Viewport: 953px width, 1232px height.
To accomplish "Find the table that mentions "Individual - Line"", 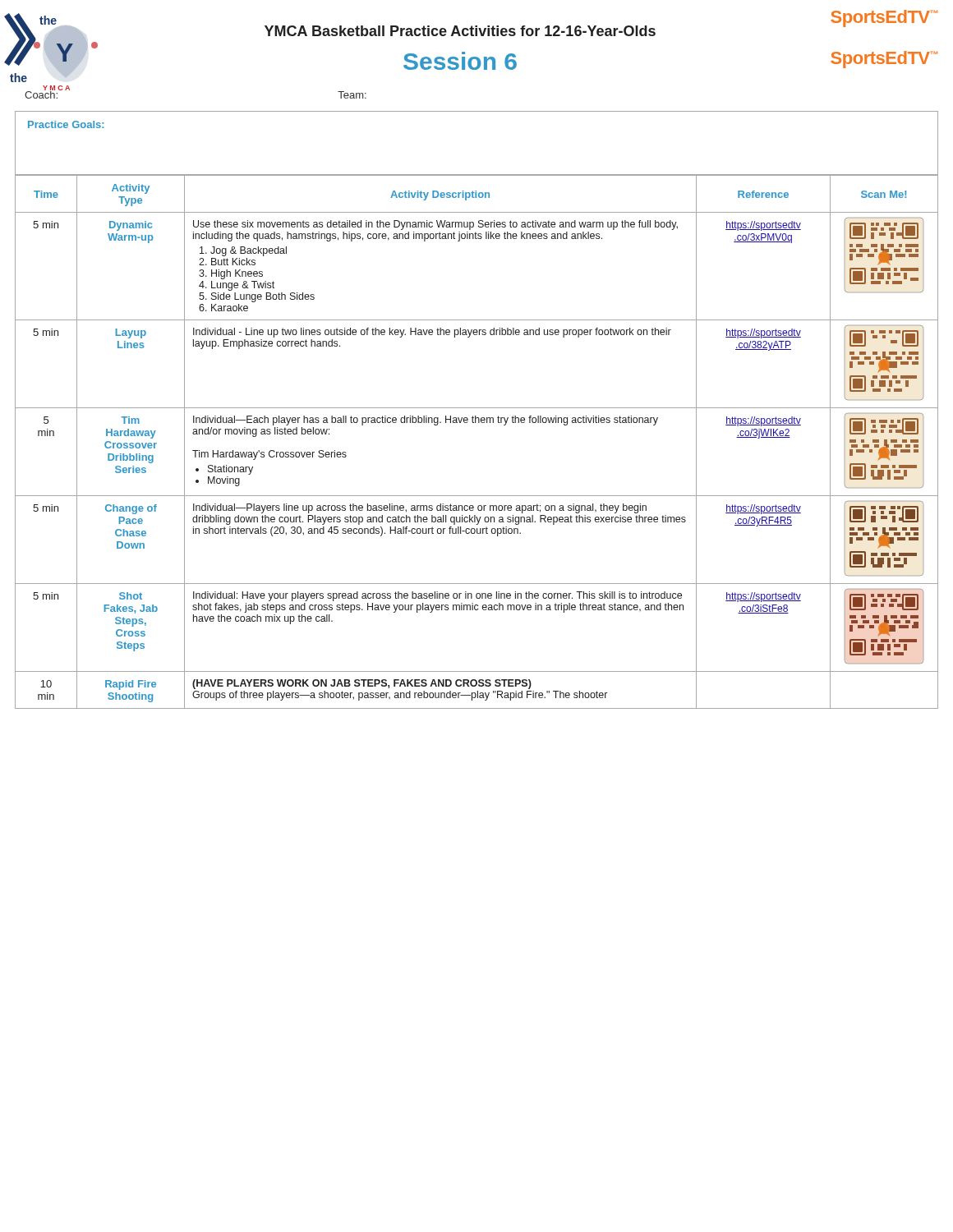I will click(x=476, y=442).
